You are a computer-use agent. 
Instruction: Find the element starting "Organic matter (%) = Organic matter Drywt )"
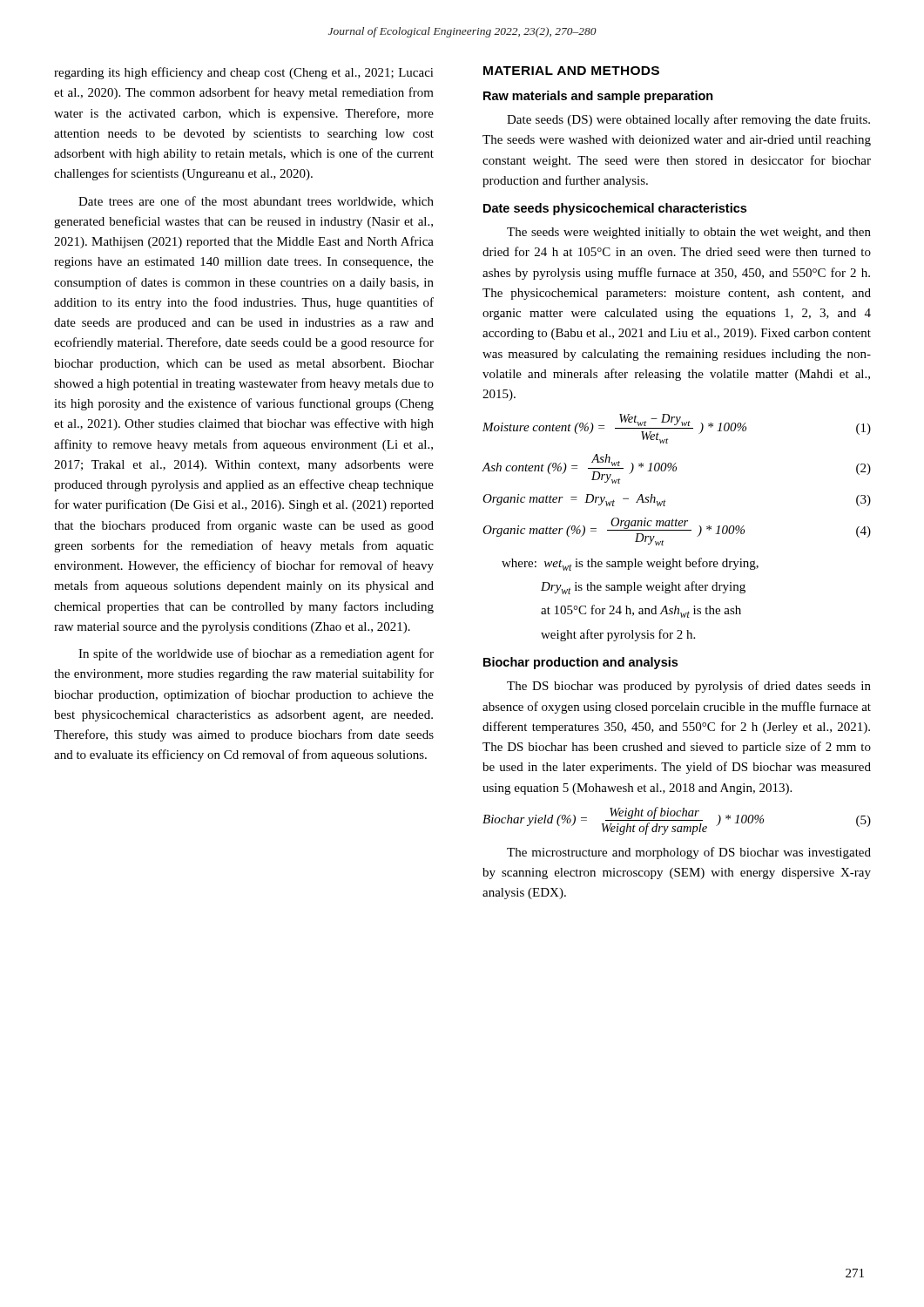point(677,531)
